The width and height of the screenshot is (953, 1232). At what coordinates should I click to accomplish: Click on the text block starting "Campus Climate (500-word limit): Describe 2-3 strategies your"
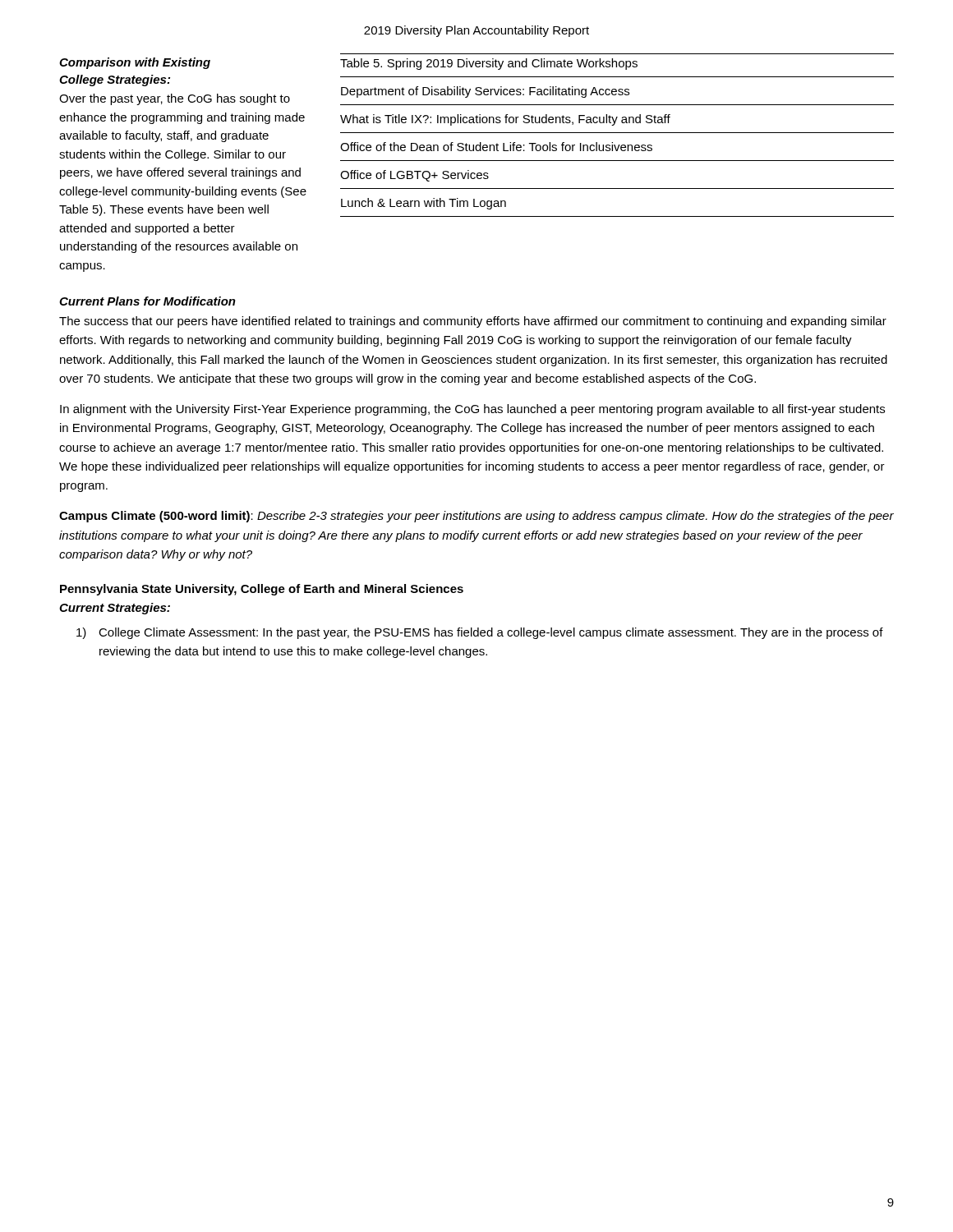click(x=476, y=535)
